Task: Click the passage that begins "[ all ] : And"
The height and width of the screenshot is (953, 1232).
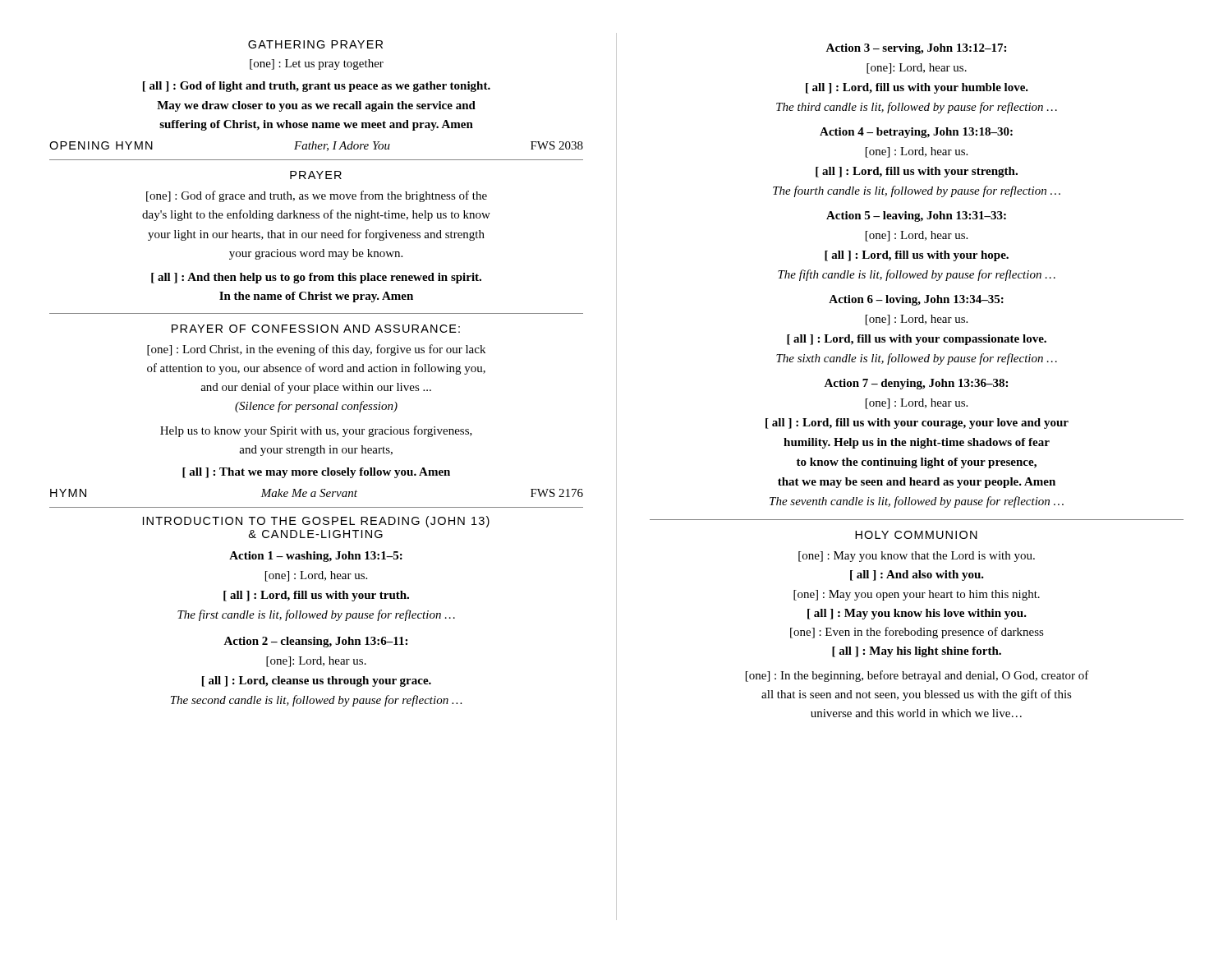Action: coord(316,286)
